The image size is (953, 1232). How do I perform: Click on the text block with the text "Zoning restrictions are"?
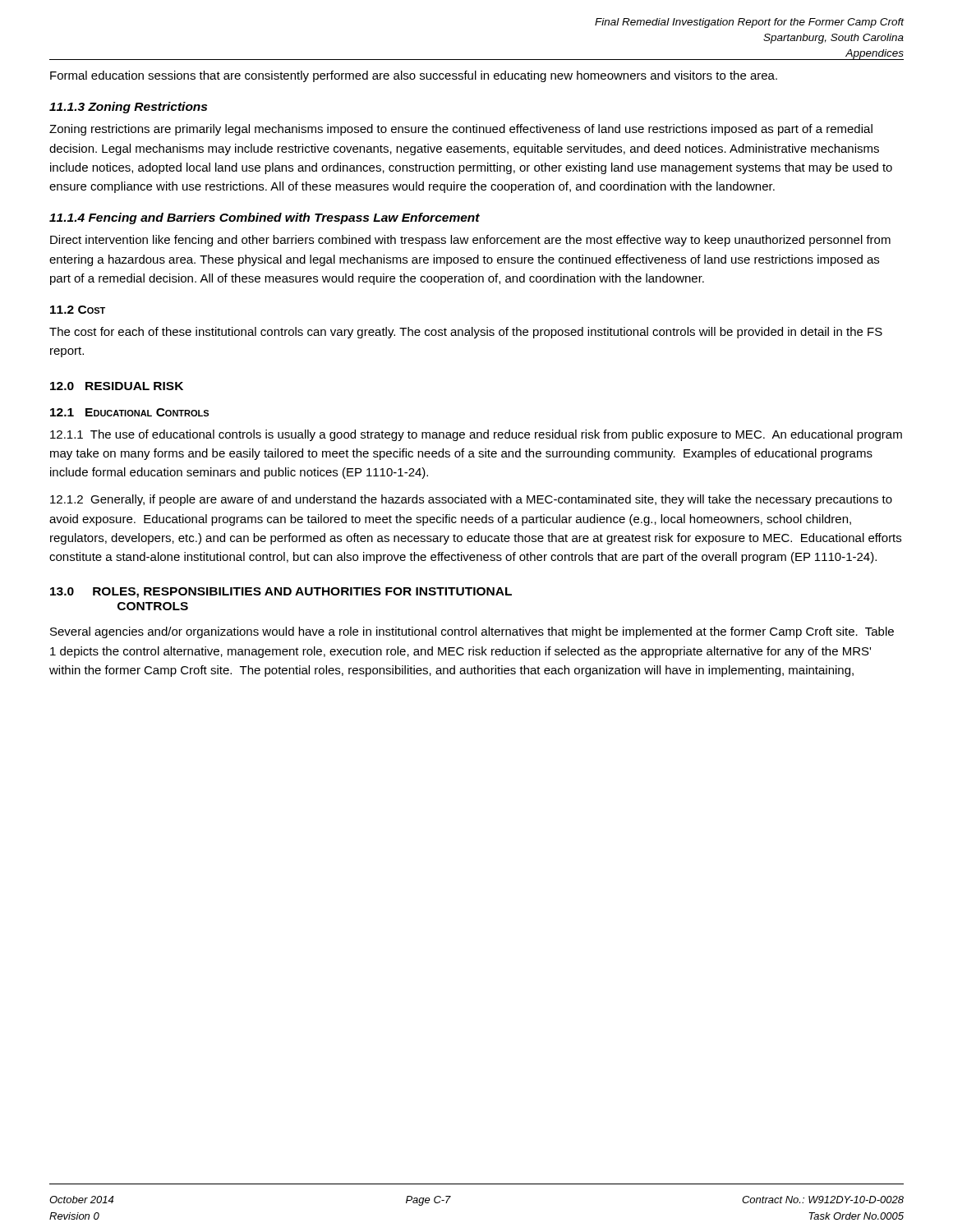coord(471,157)
